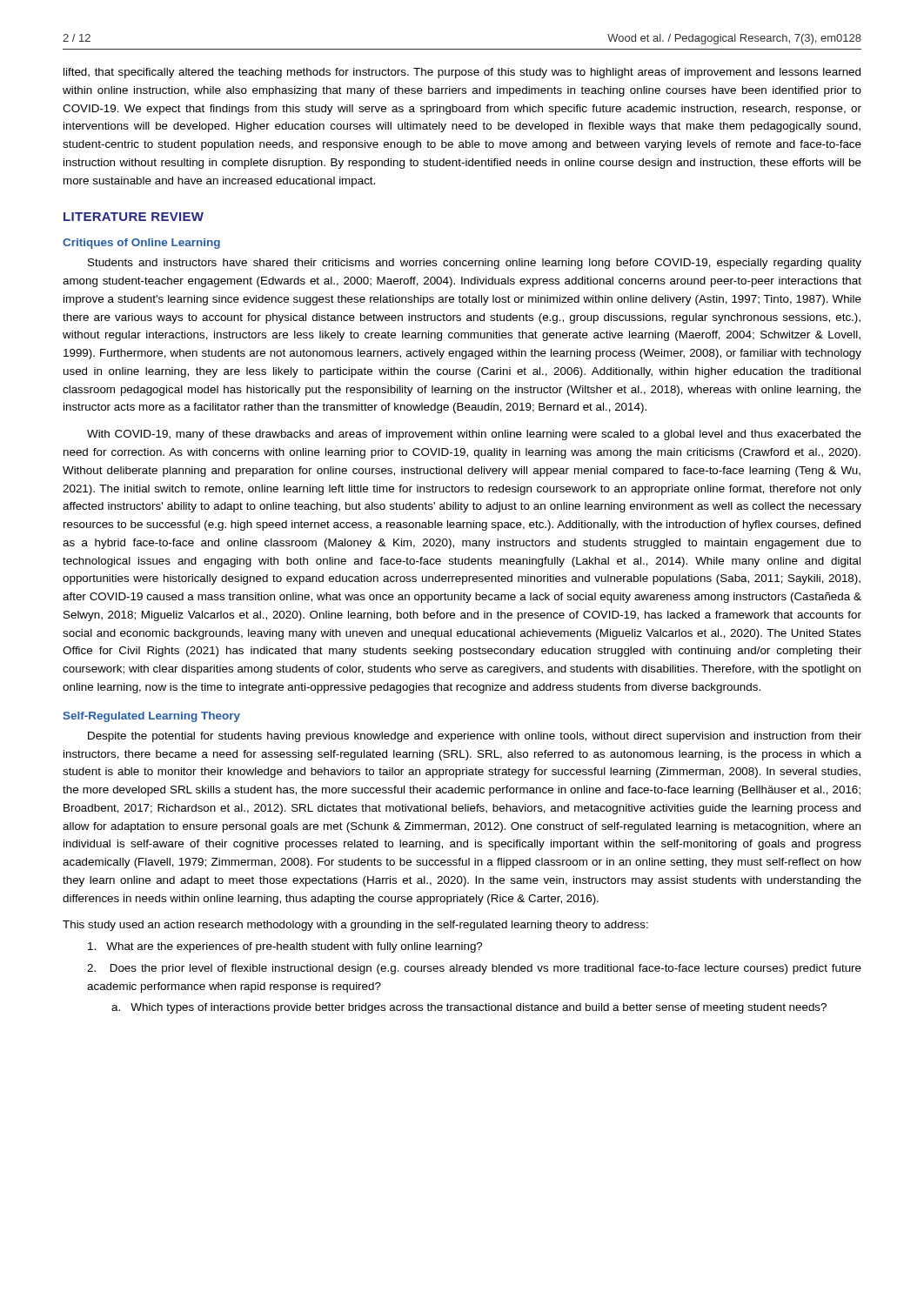Select the text block that reads "Students and instructors"

click(x=462, y=335)
